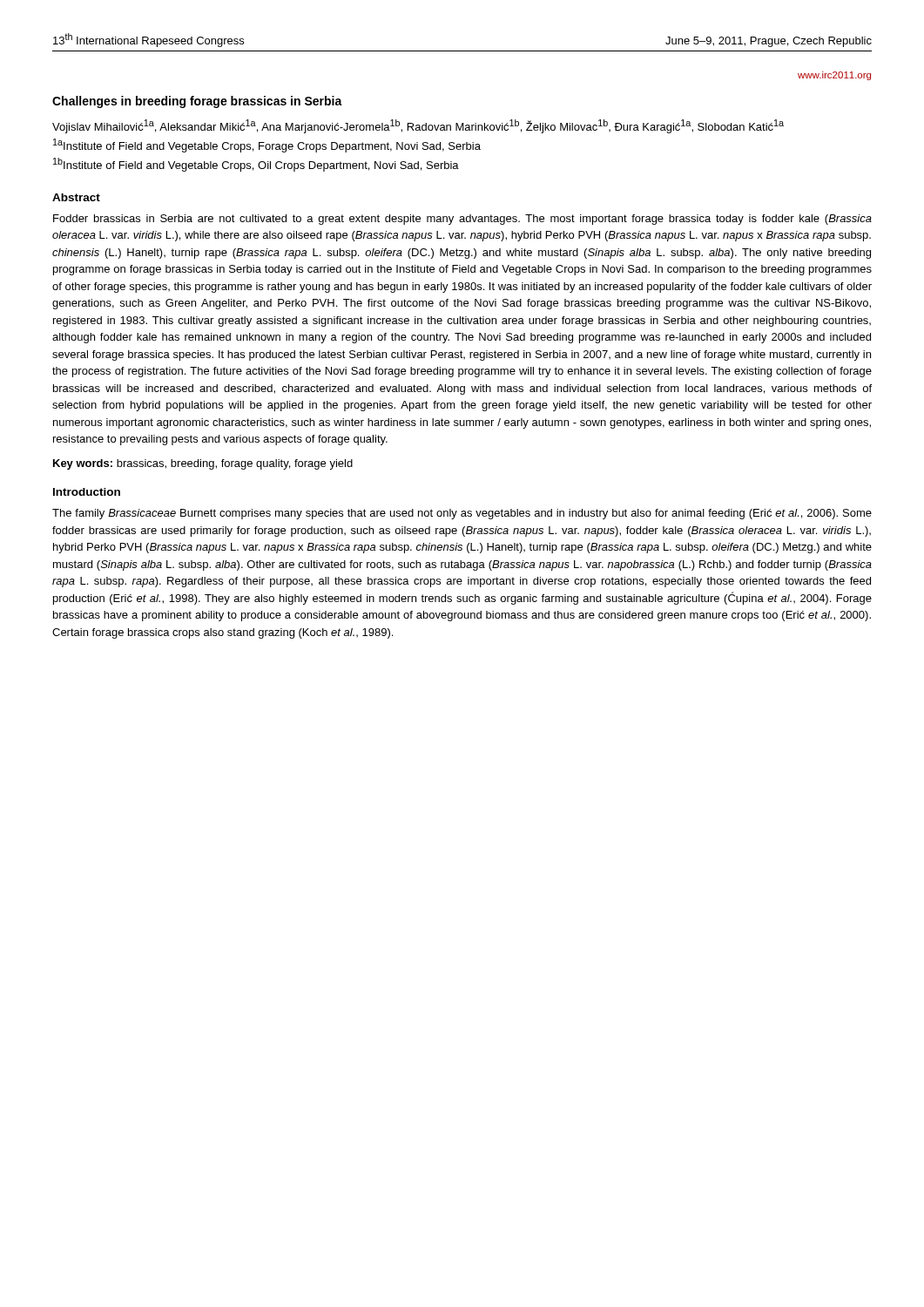Select the passage starting "Fodder brassicas in"
The image size is (924, 1307).
(462, 328)
